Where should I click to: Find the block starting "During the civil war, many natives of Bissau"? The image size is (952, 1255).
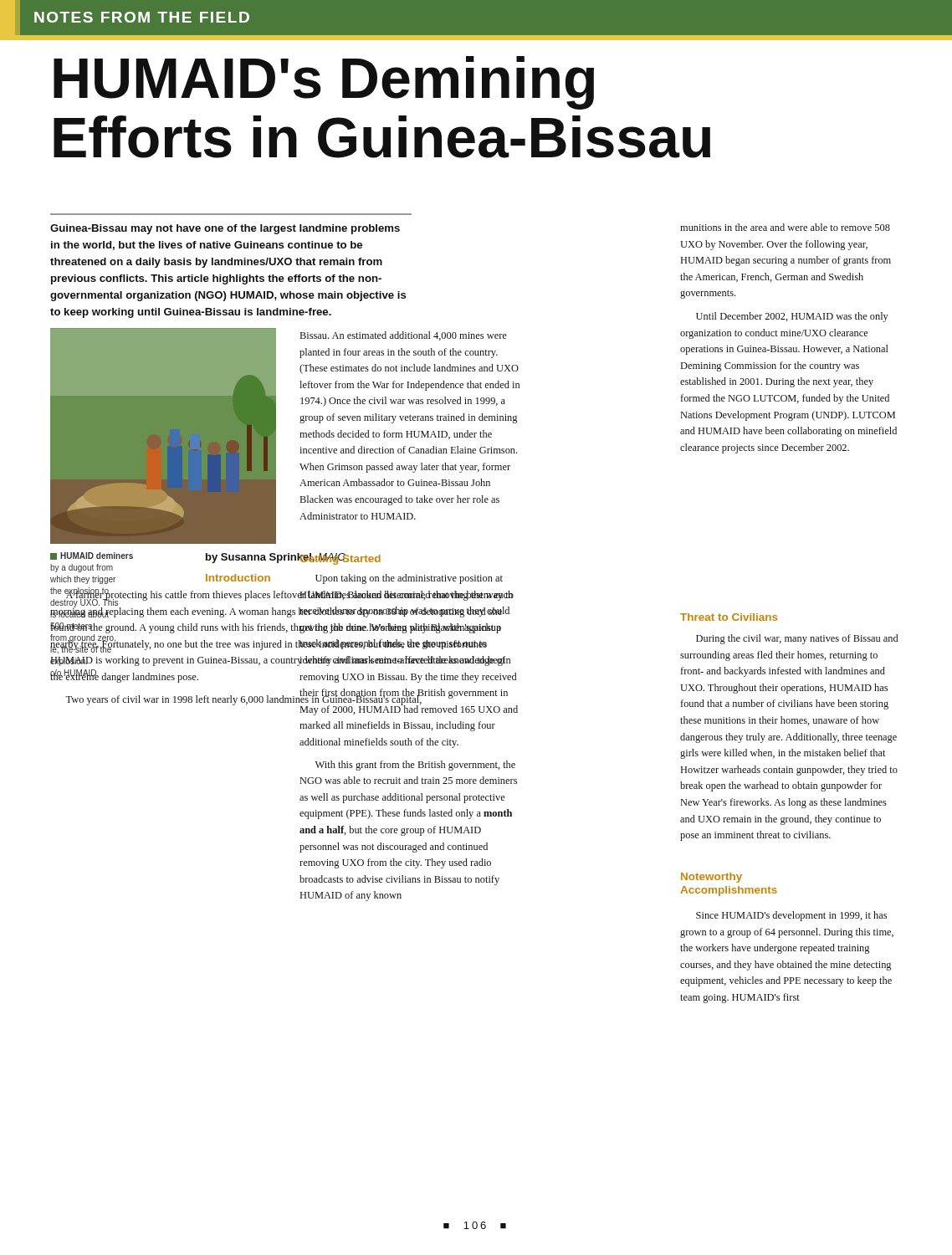coord(791,737)
